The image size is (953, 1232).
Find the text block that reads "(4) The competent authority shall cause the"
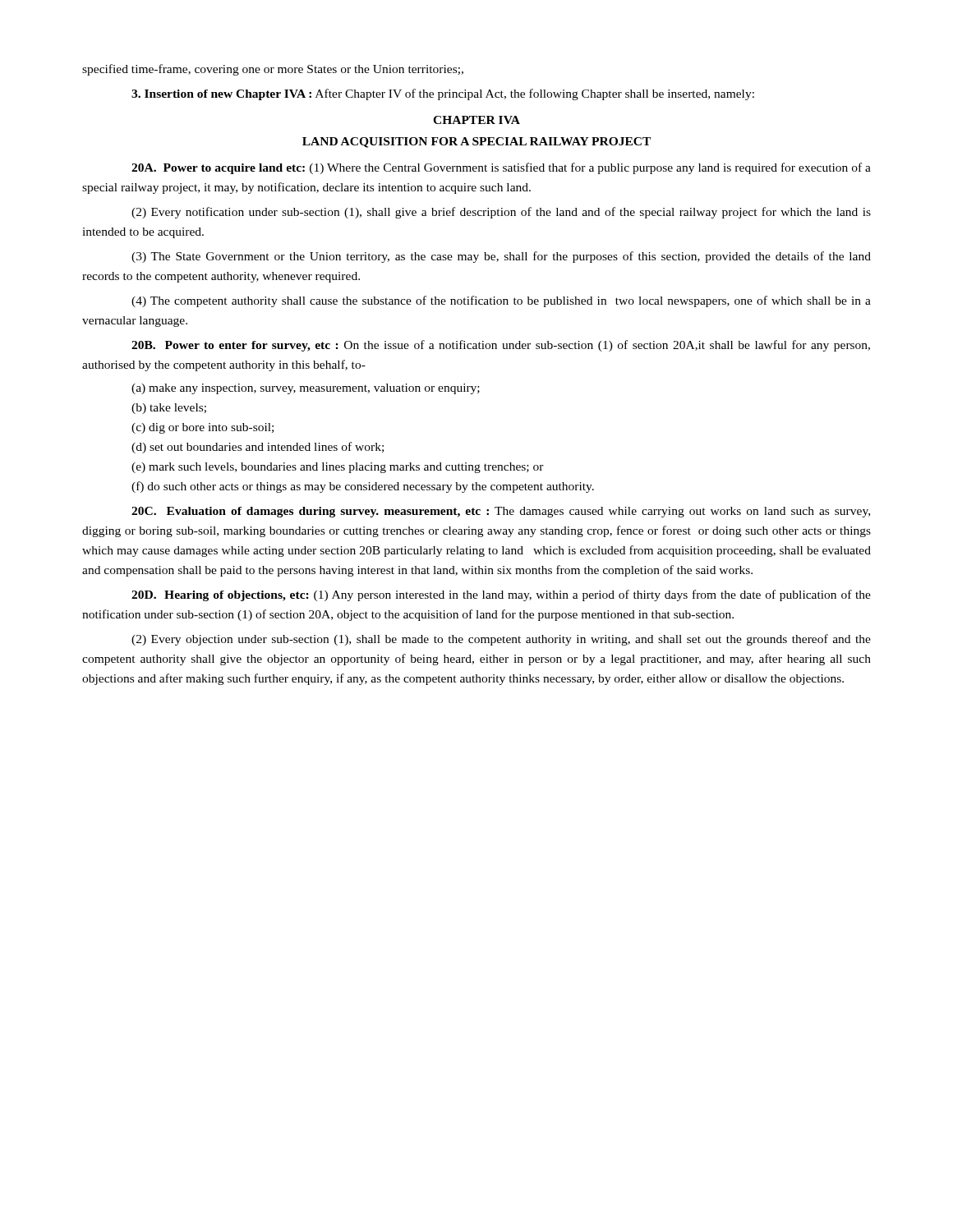(x=476, y=311)
